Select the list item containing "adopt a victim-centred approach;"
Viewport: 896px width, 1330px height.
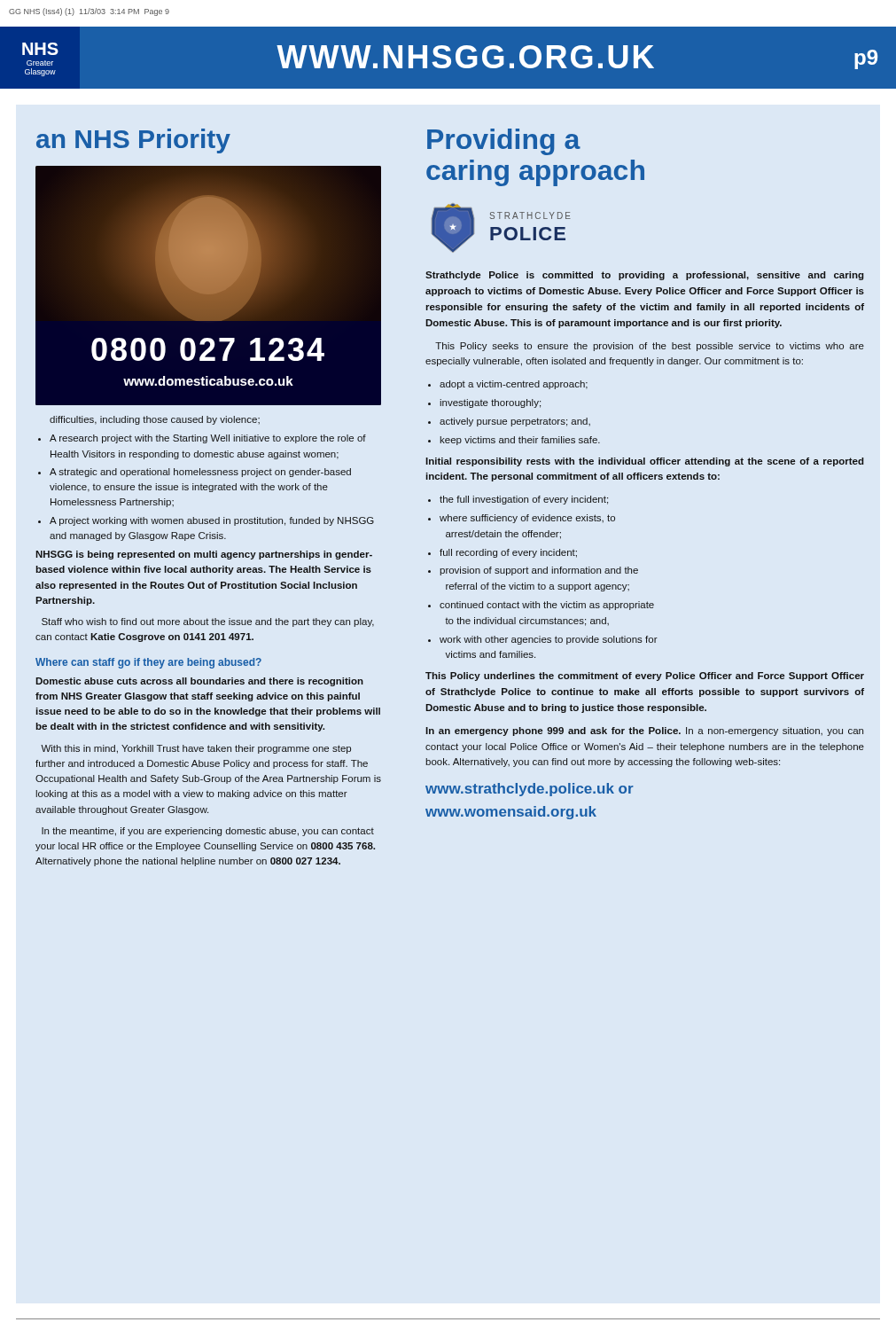pos(514,384)
